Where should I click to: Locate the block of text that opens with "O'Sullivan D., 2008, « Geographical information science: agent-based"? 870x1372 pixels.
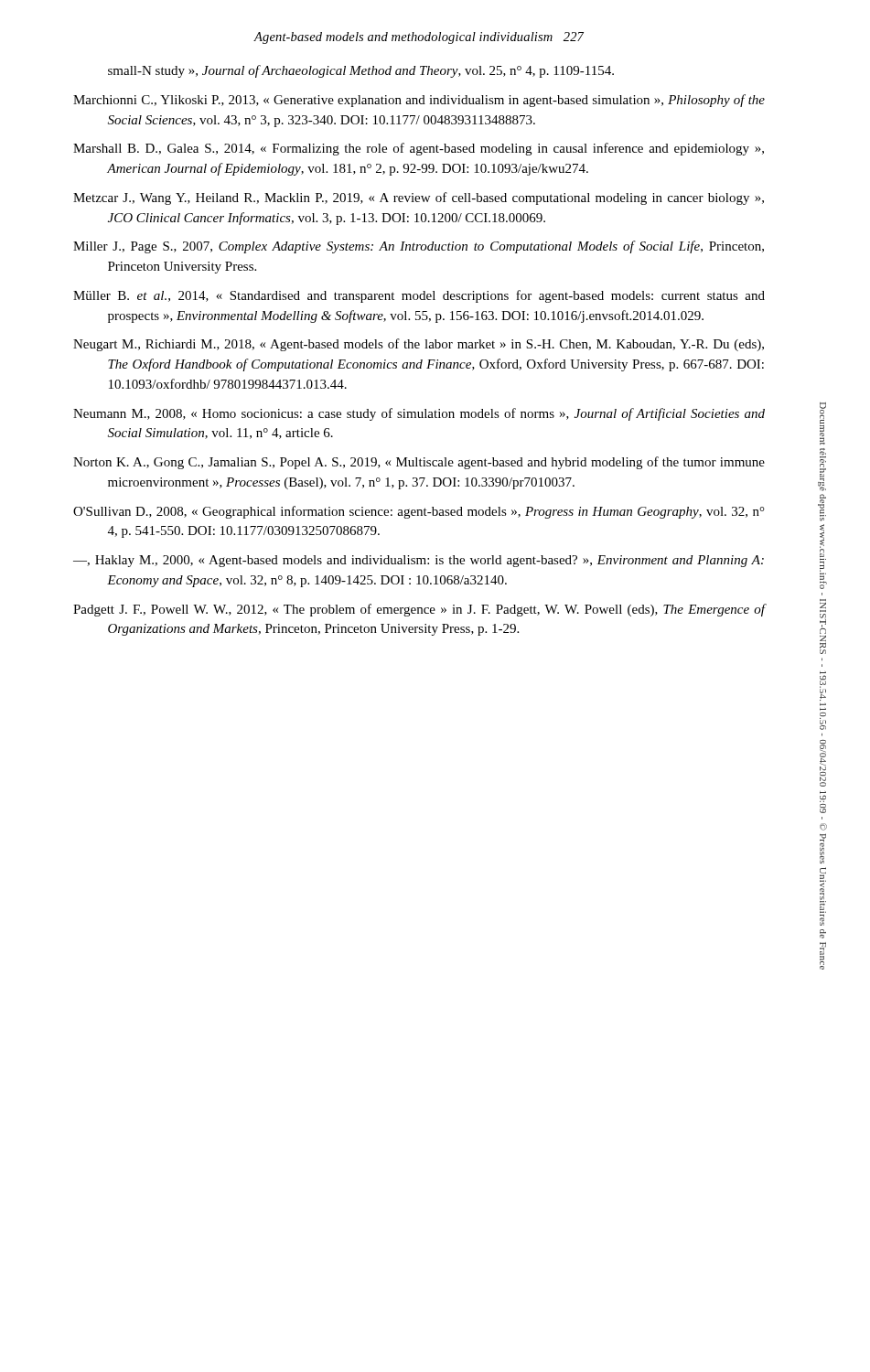pos(419,521)
